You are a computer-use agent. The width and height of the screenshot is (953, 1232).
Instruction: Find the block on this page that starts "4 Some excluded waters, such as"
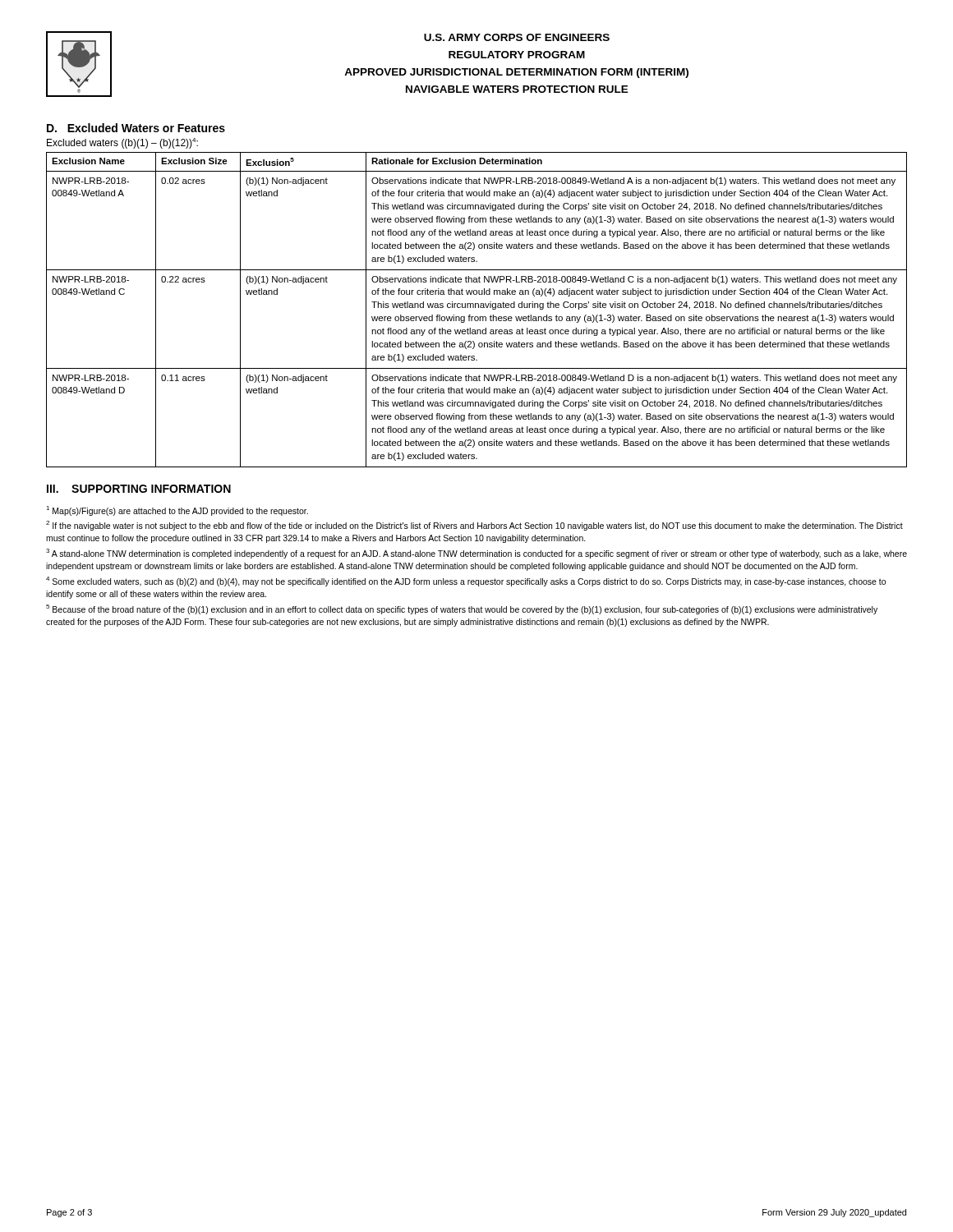pyautogui.click(x=476, y=587)
